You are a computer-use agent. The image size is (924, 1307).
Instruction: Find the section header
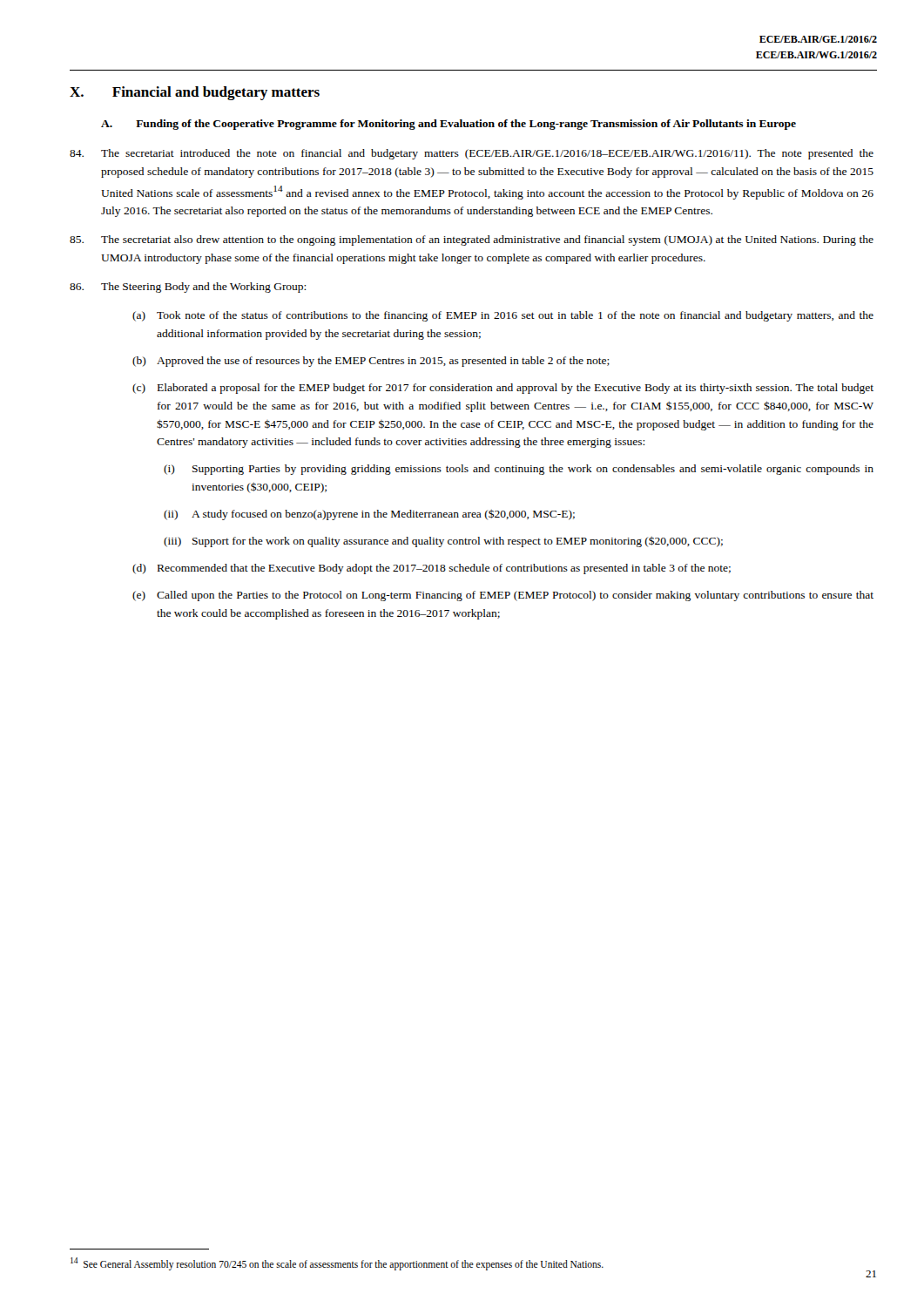pos(449,124)
